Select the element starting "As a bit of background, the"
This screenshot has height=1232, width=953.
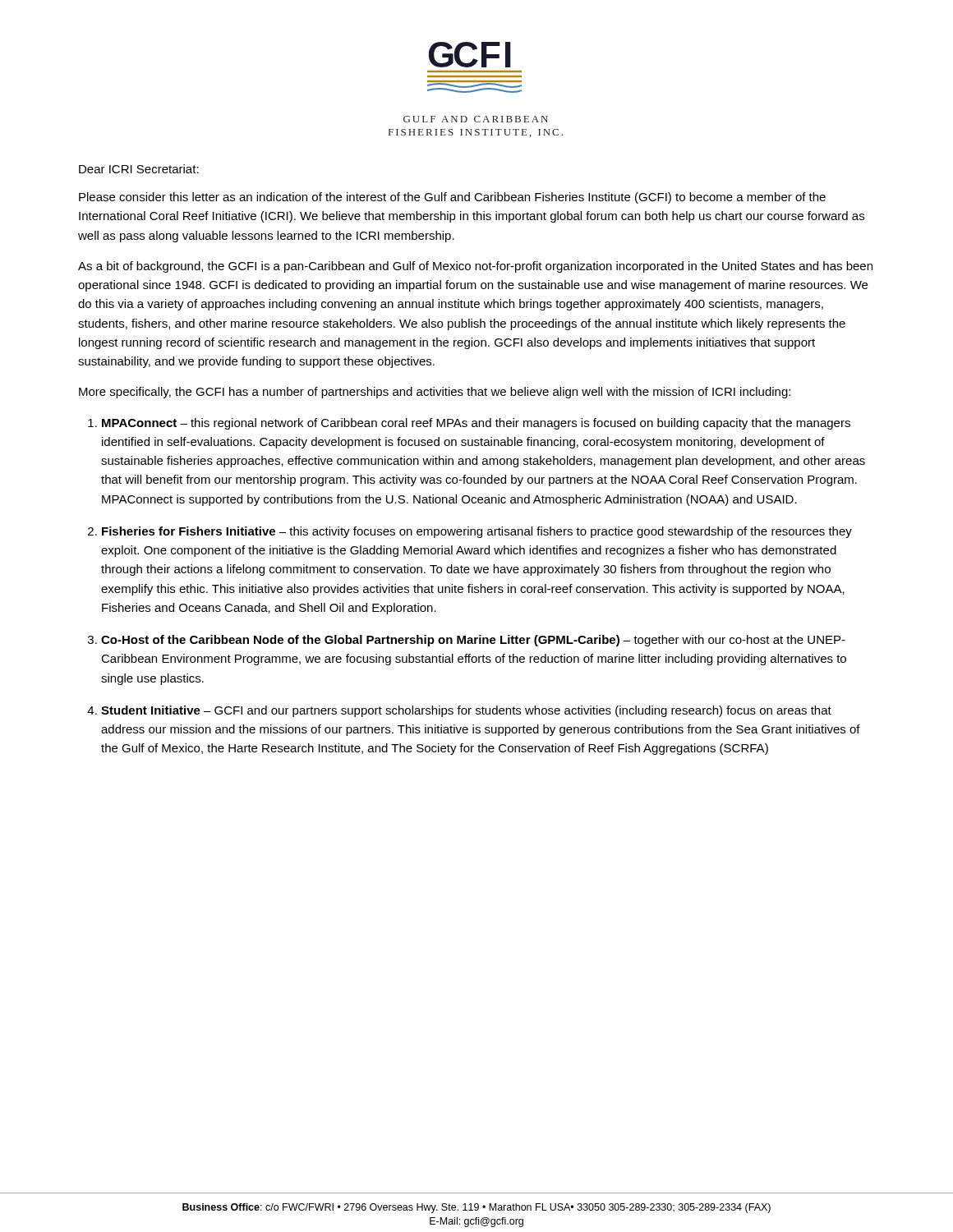click(476, 313)
